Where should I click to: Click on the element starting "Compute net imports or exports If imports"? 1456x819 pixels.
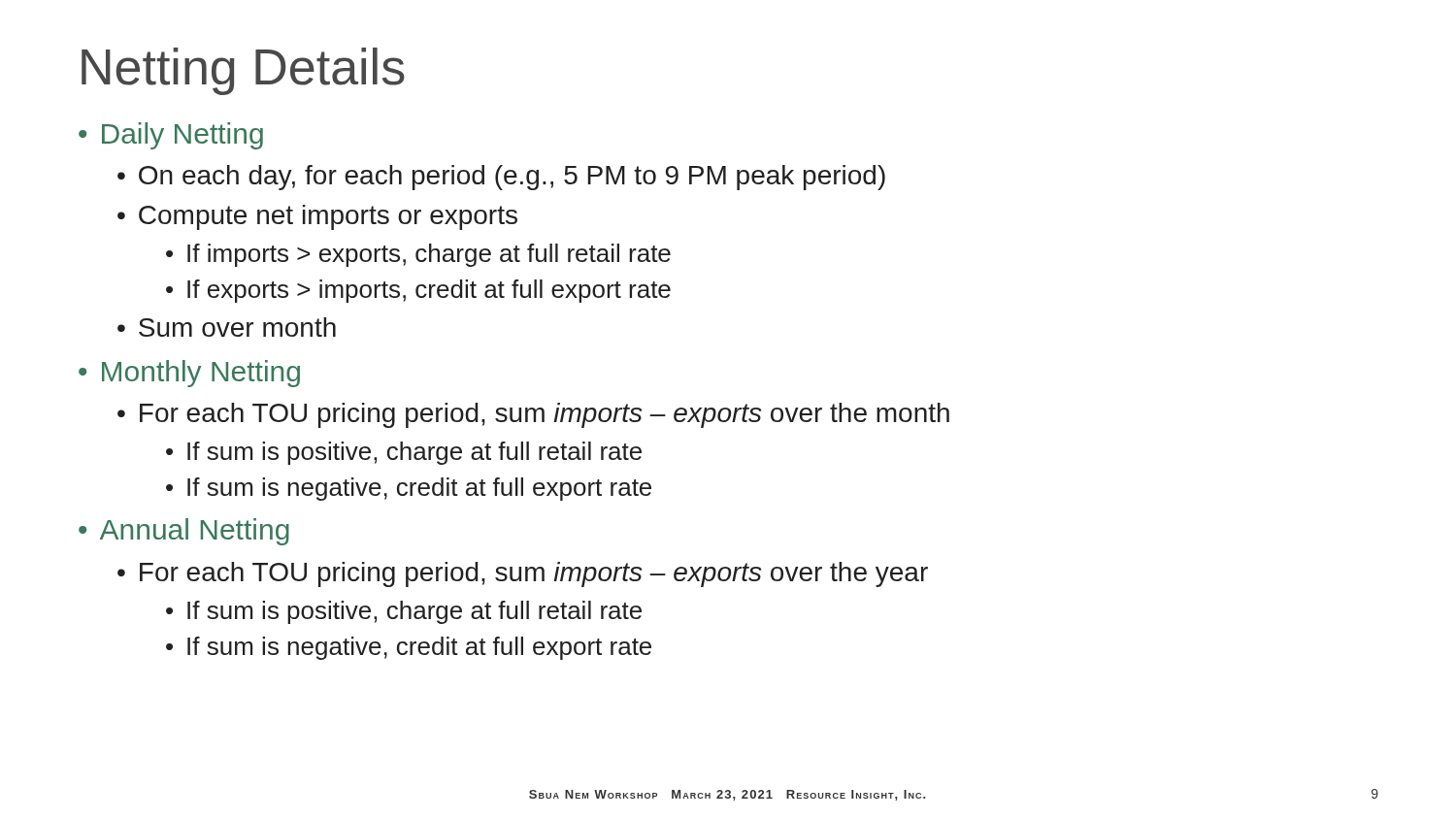pyautogui.click(x=328, y=217)
